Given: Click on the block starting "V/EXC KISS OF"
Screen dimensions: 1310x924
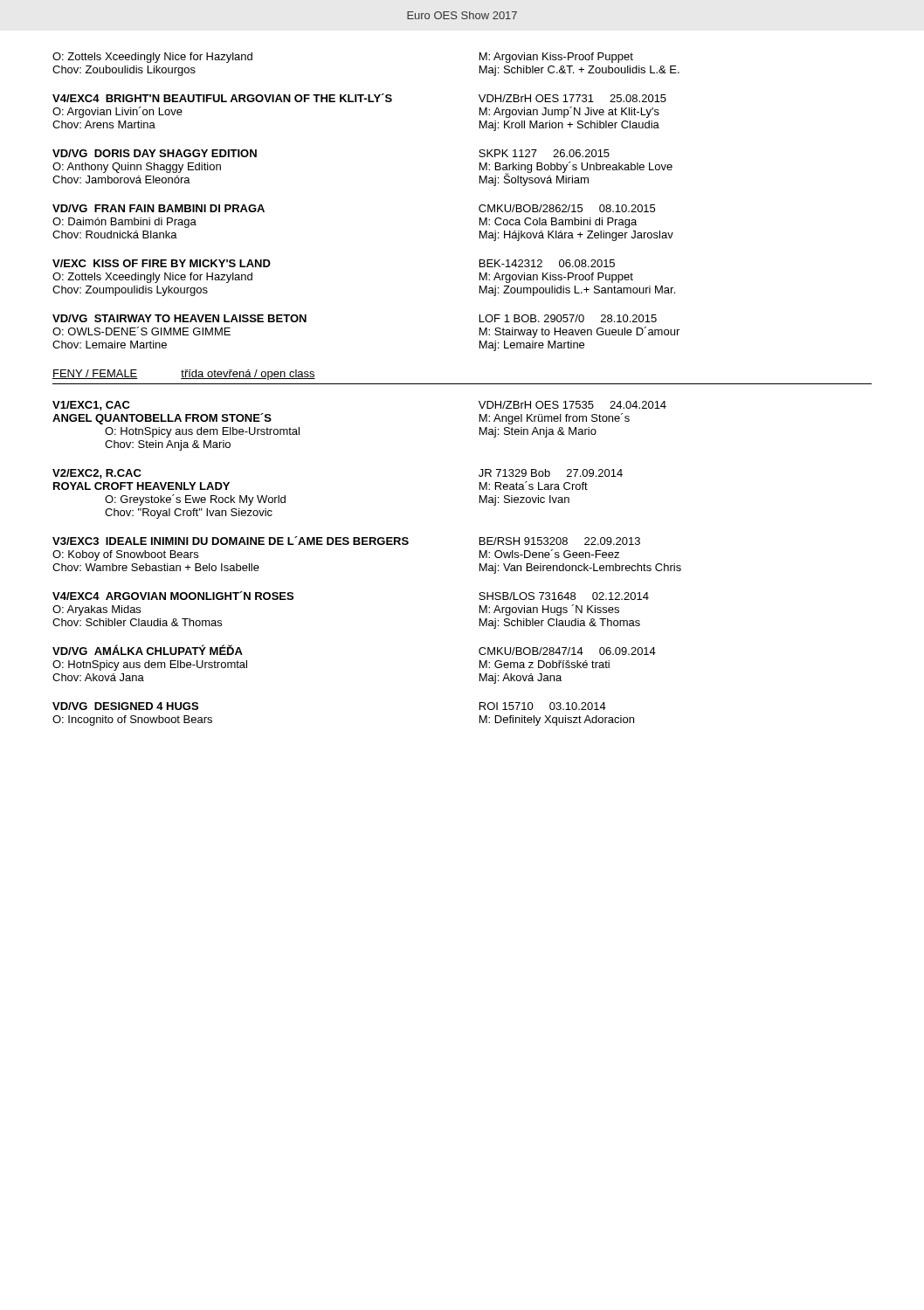Looking at the screenshot, I should (159, 263).
